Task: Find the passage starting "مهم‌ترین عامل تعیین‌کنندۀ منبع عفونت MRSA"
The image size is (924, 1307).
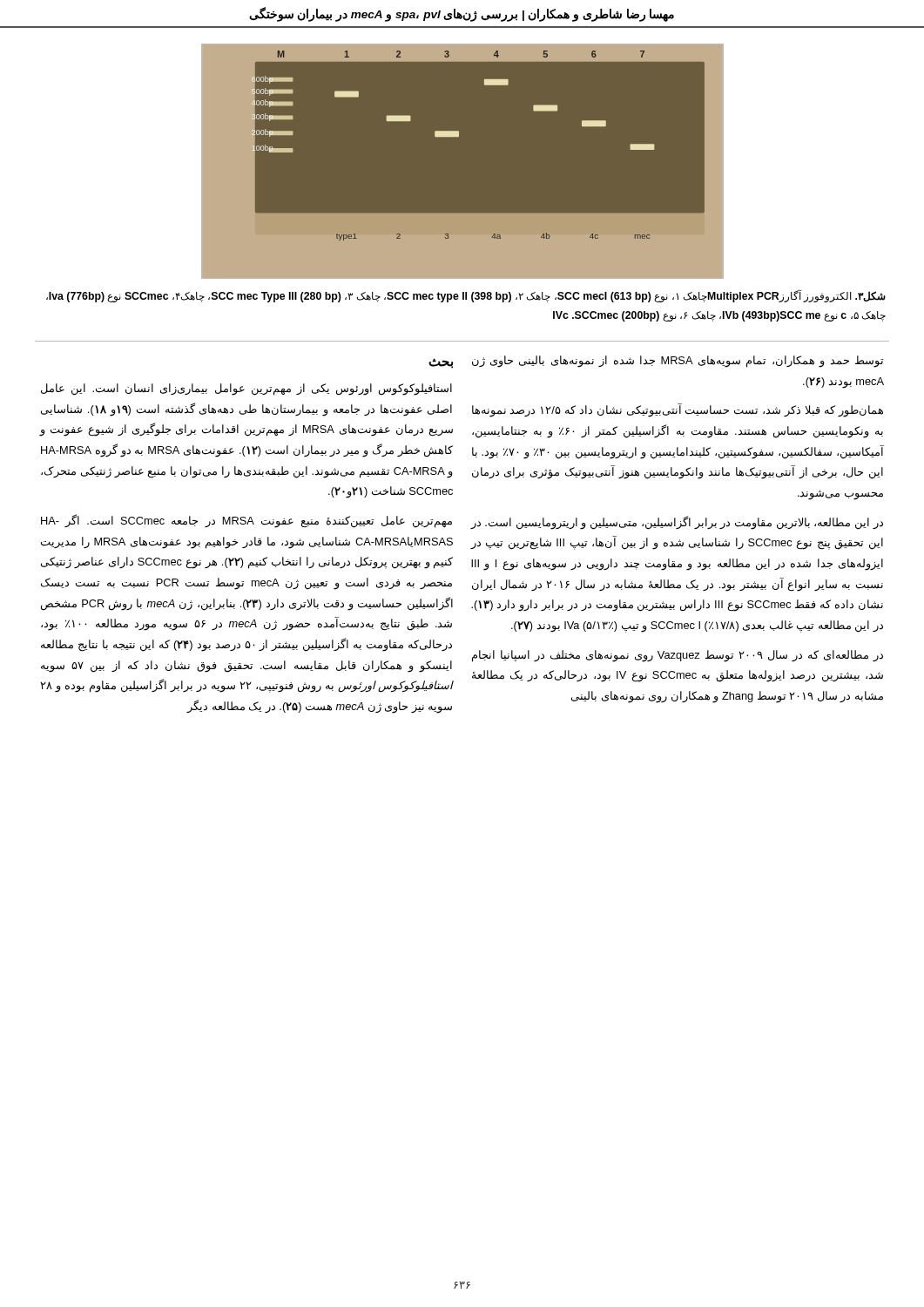Action: click(247, 614)
